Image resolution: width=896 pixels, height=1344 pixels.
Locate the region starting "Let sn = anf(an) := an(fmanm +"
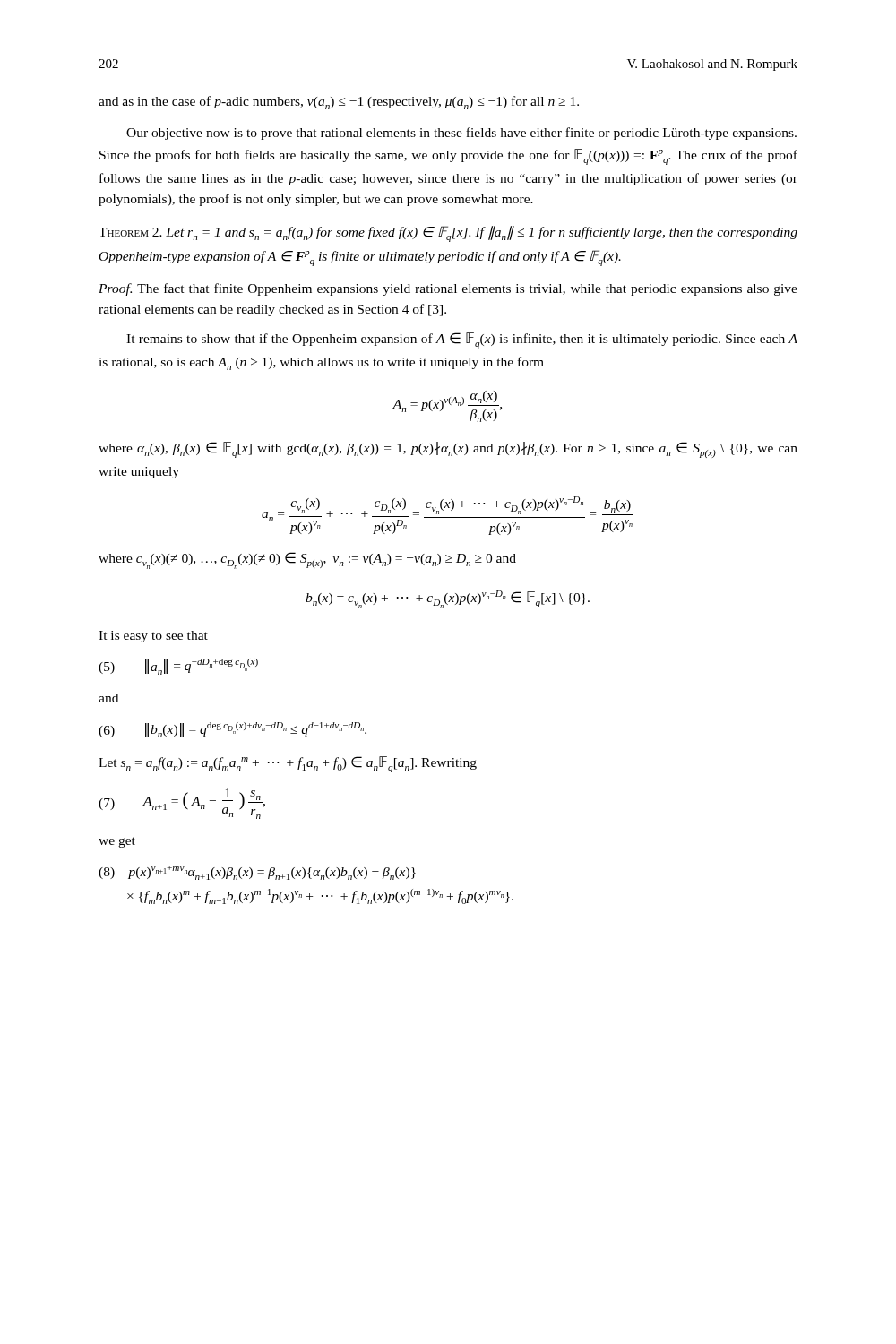tap(448, 763)
